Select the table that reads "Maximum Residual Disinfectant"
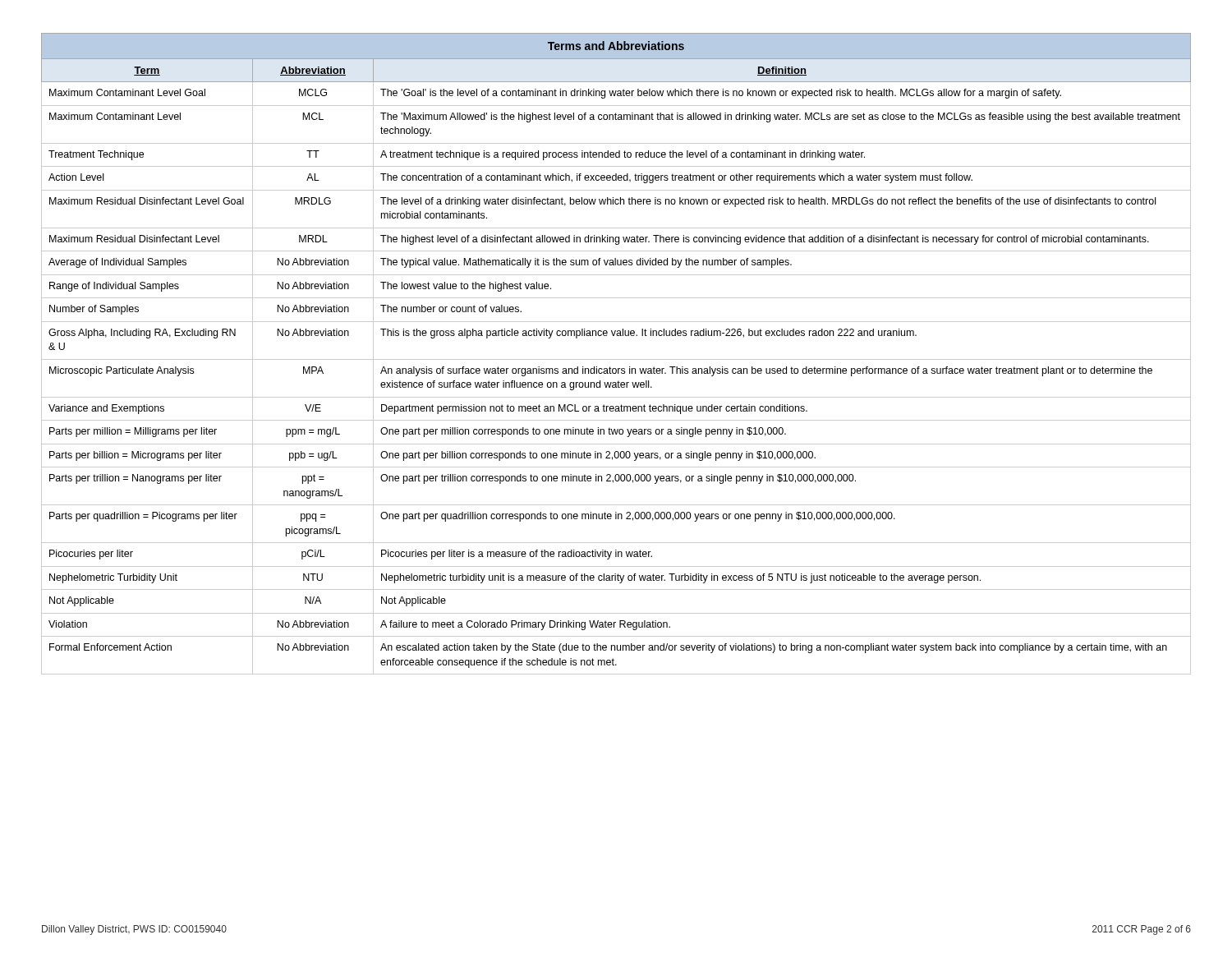 coord(616,354)
